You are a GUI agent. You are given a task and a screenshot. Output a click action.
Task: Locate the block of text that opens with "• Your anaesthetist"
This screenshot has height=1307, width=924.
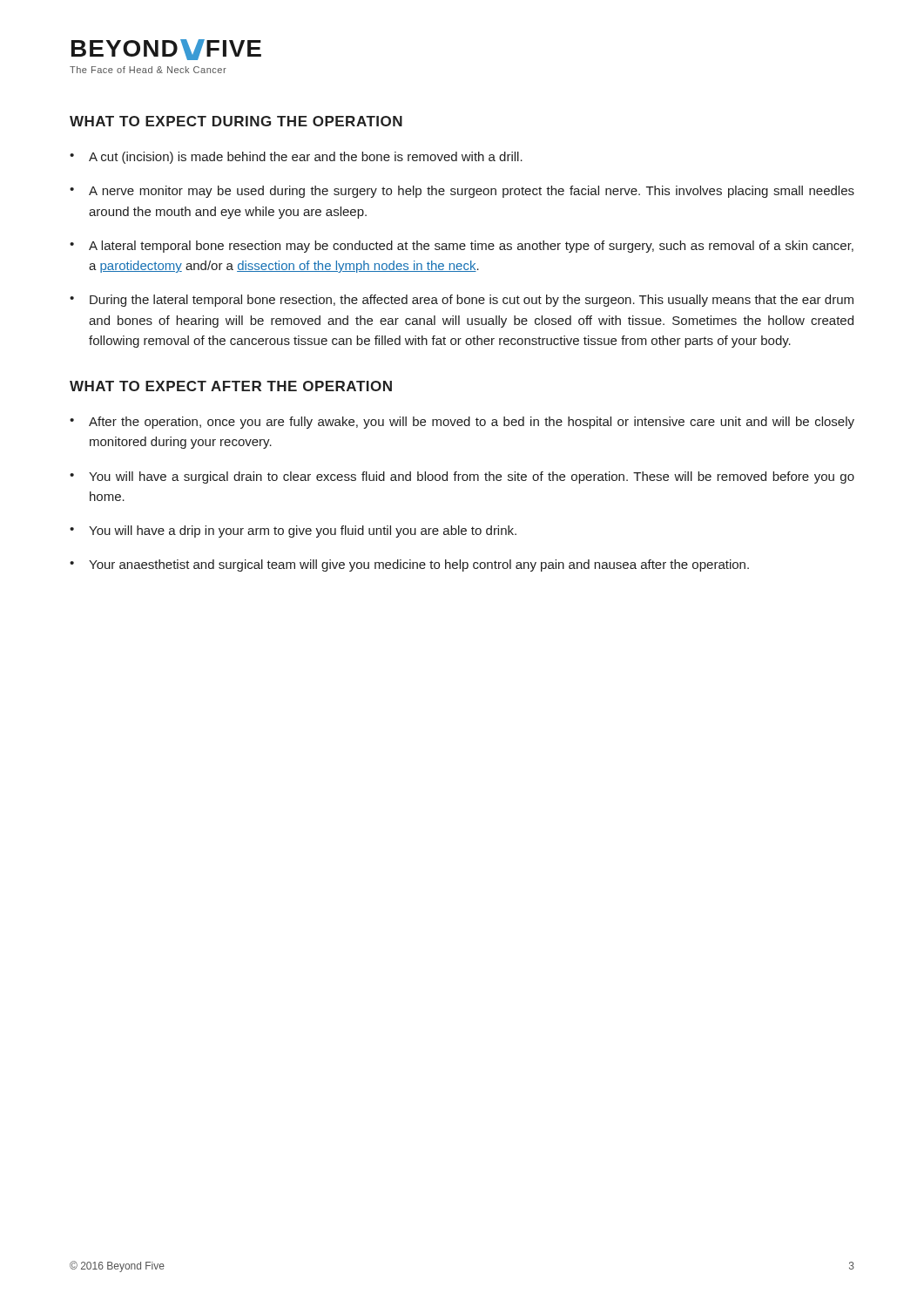(462, 565)
